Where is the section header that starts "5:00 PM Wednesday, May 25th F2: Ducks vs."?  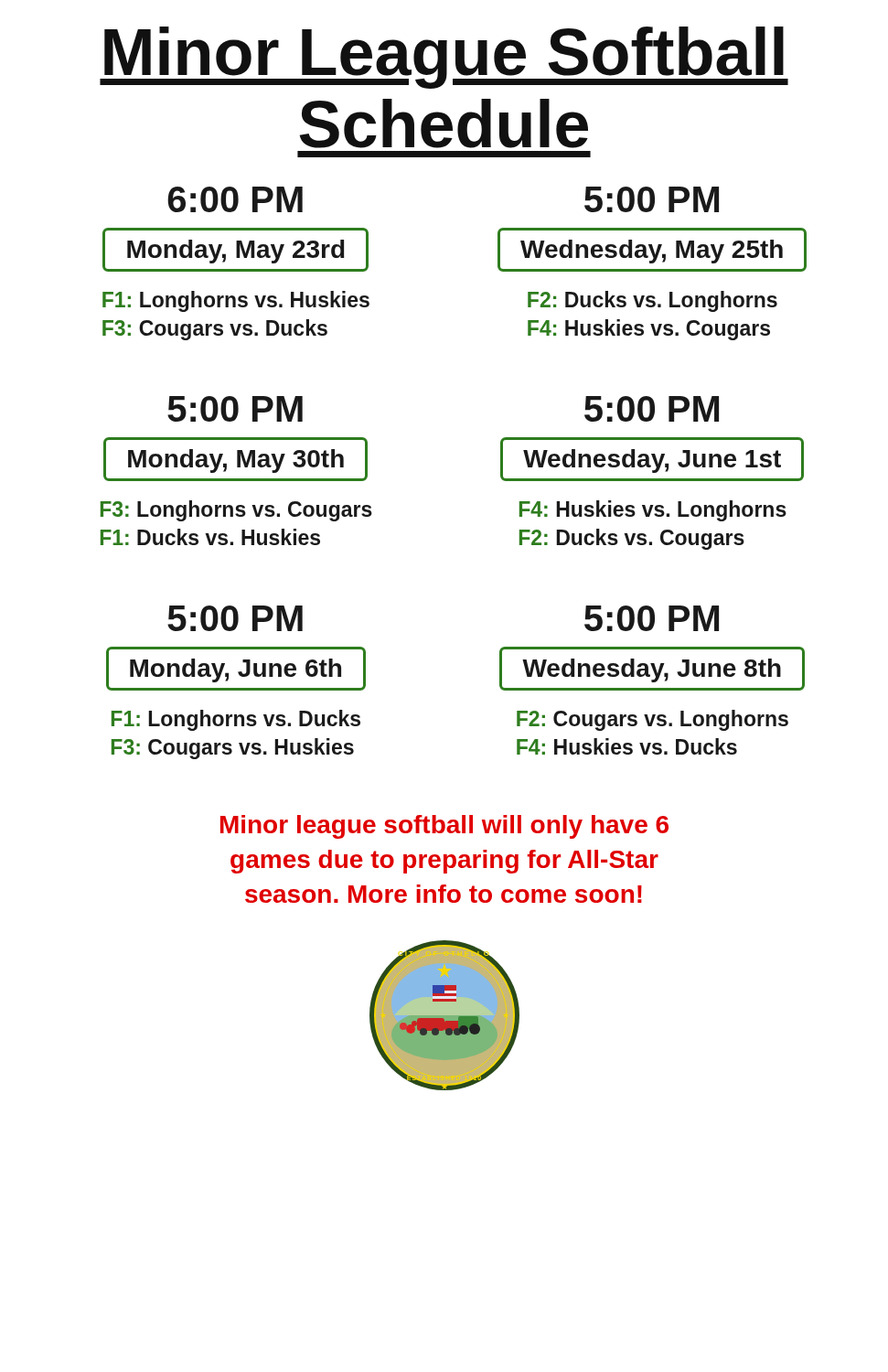652,262
